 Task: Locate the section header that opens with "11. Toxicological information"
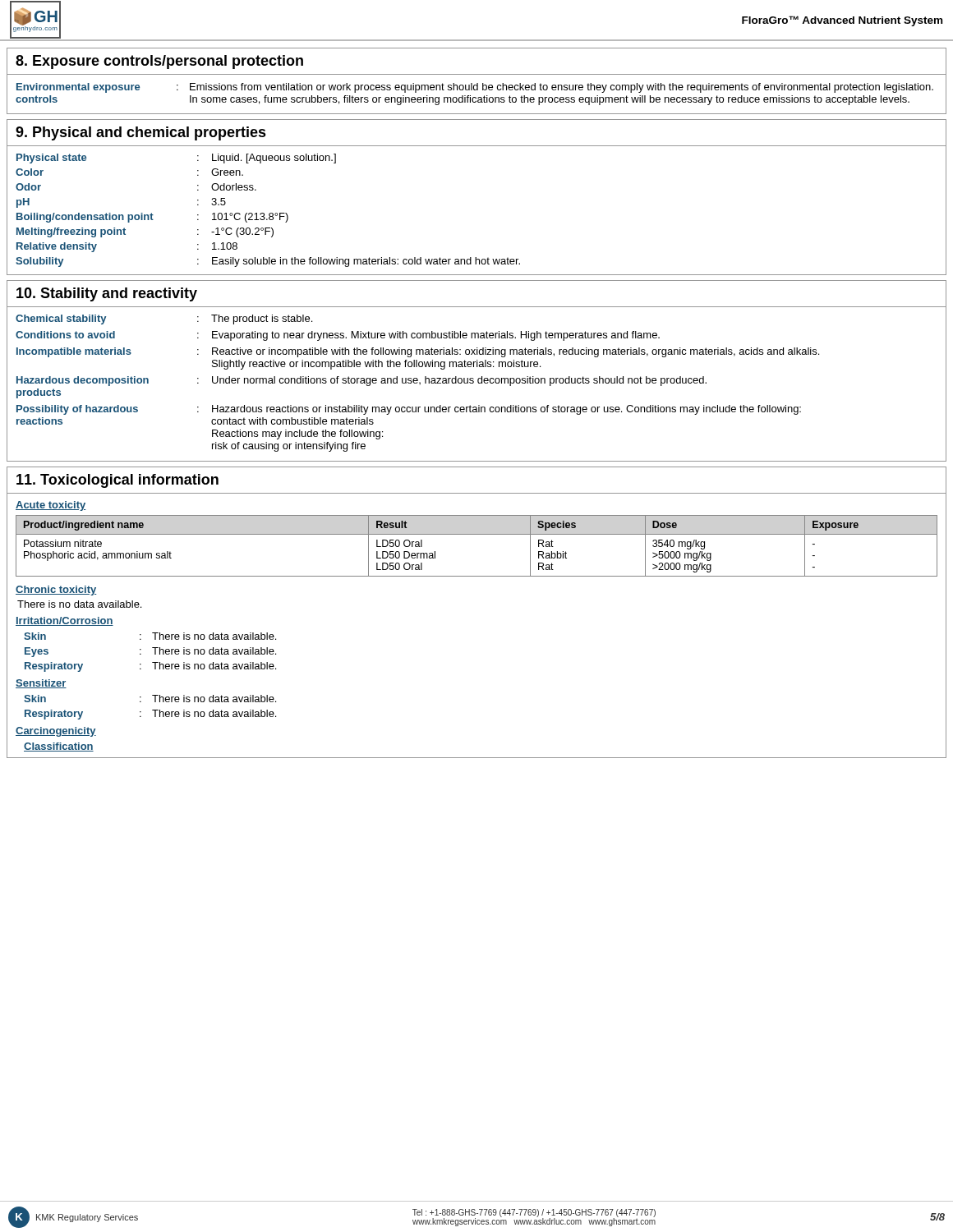(x=117, y=481)
